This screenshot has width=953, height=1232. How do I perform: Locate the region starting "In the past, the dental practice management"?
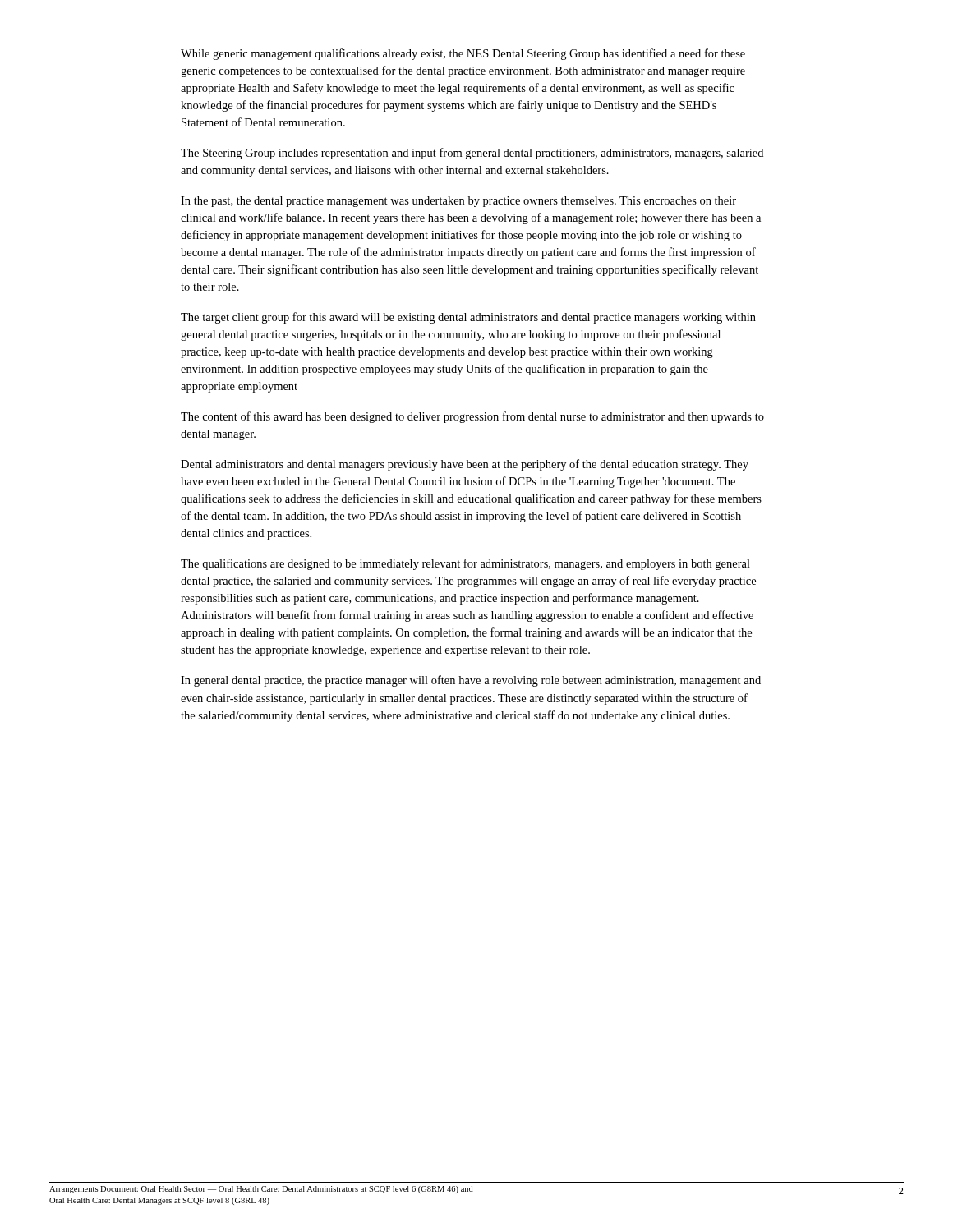[471, 244]
